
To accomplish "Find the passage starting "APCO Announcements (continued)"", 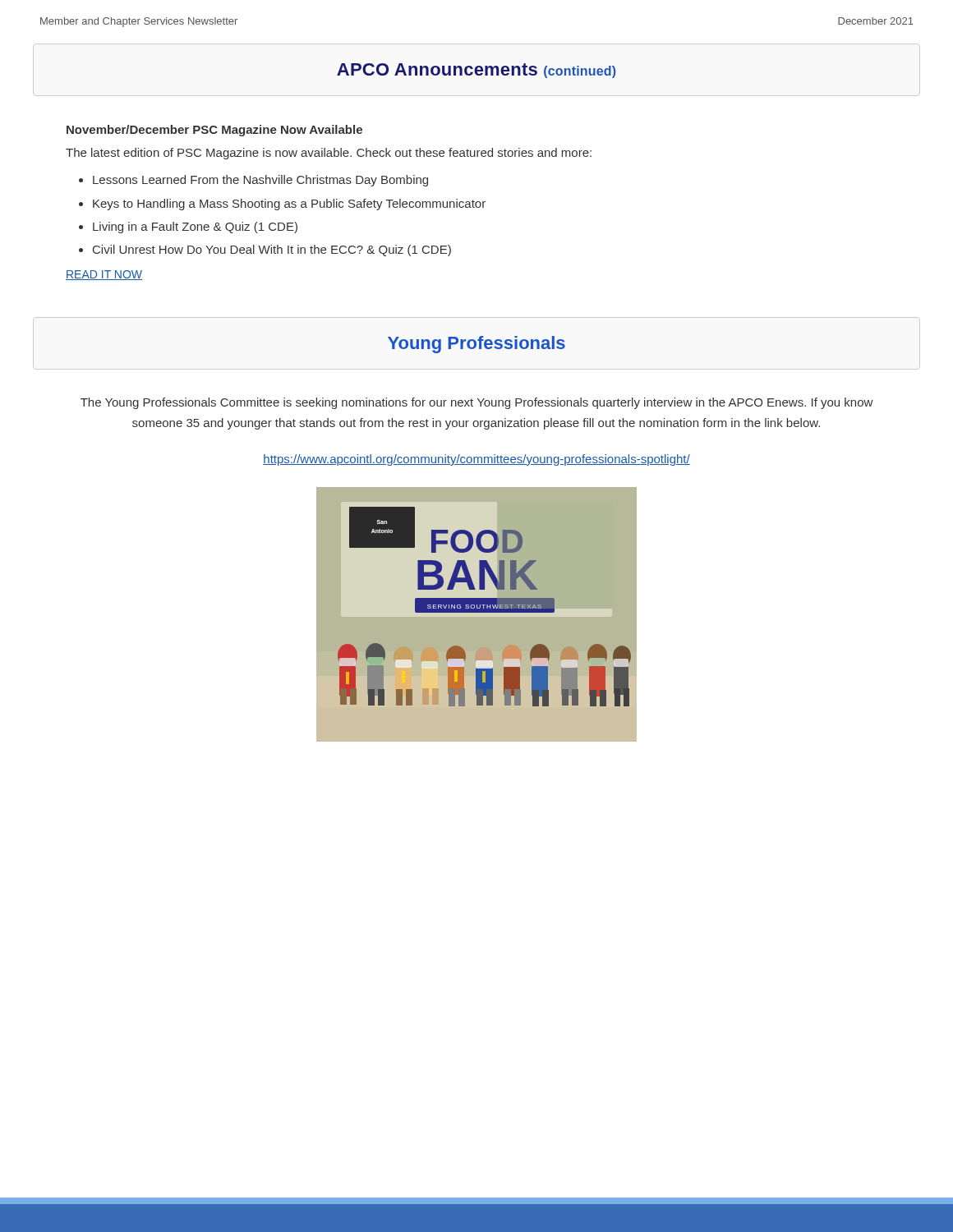I will 476,69.
